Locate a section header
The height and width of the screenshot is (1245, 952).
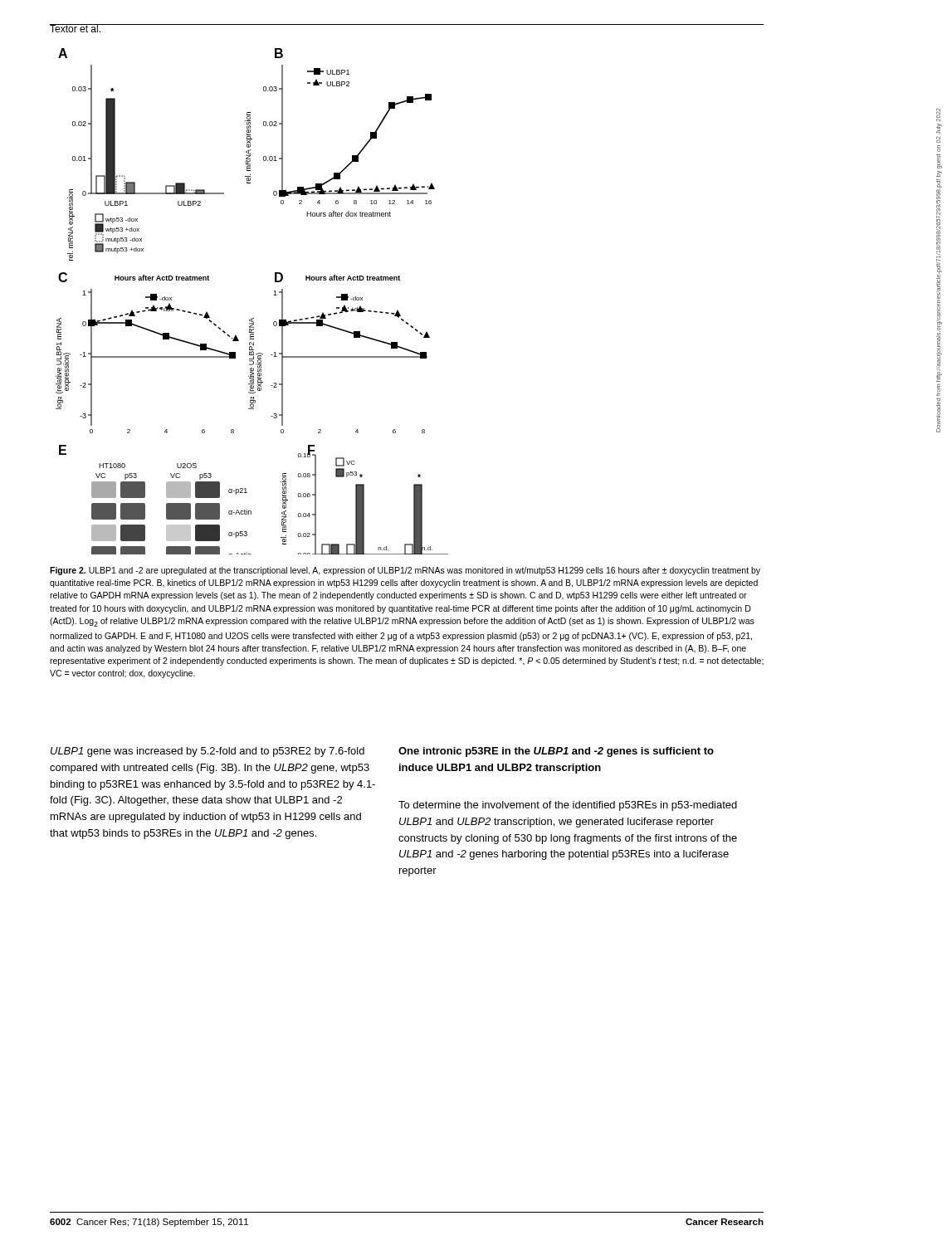click(x=556, y=759)
